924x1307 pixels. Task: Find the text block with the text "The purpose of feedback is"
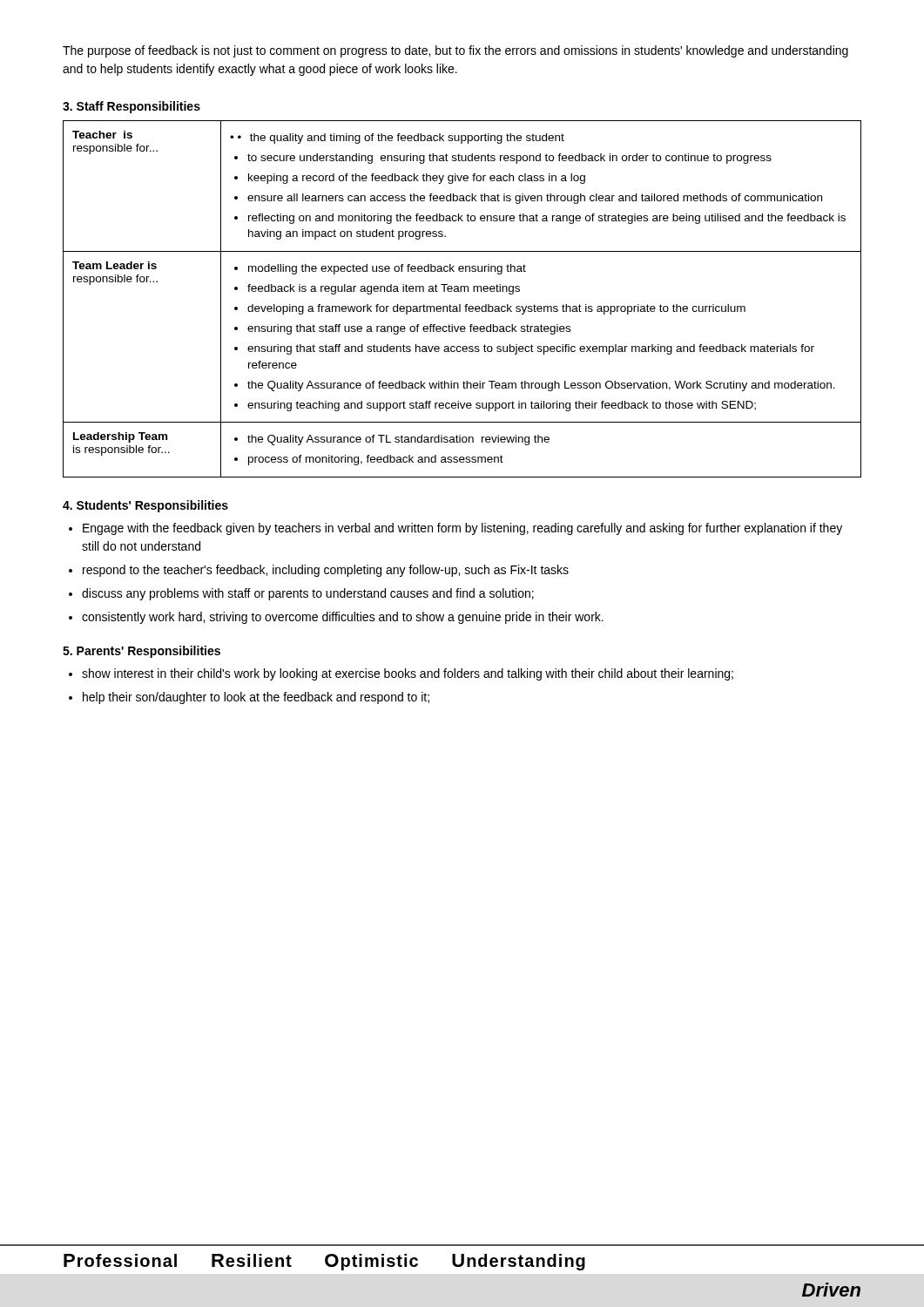coord(456,60)
